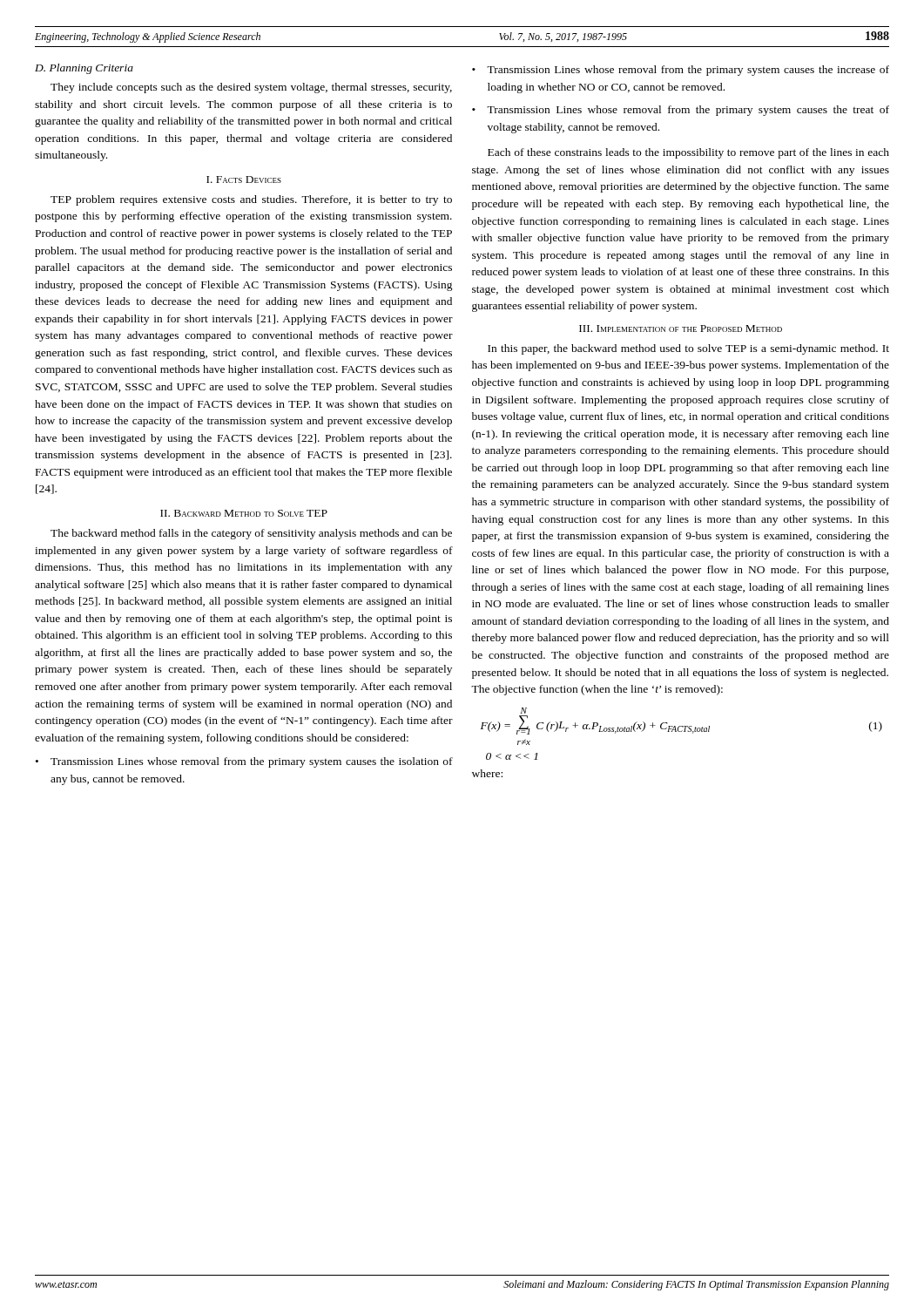The width and height of the screenshot is (924, 1307).
Task: Select the section header that says "II. Backward Method to Solve TEP"
Action: (x=244, y=513)
